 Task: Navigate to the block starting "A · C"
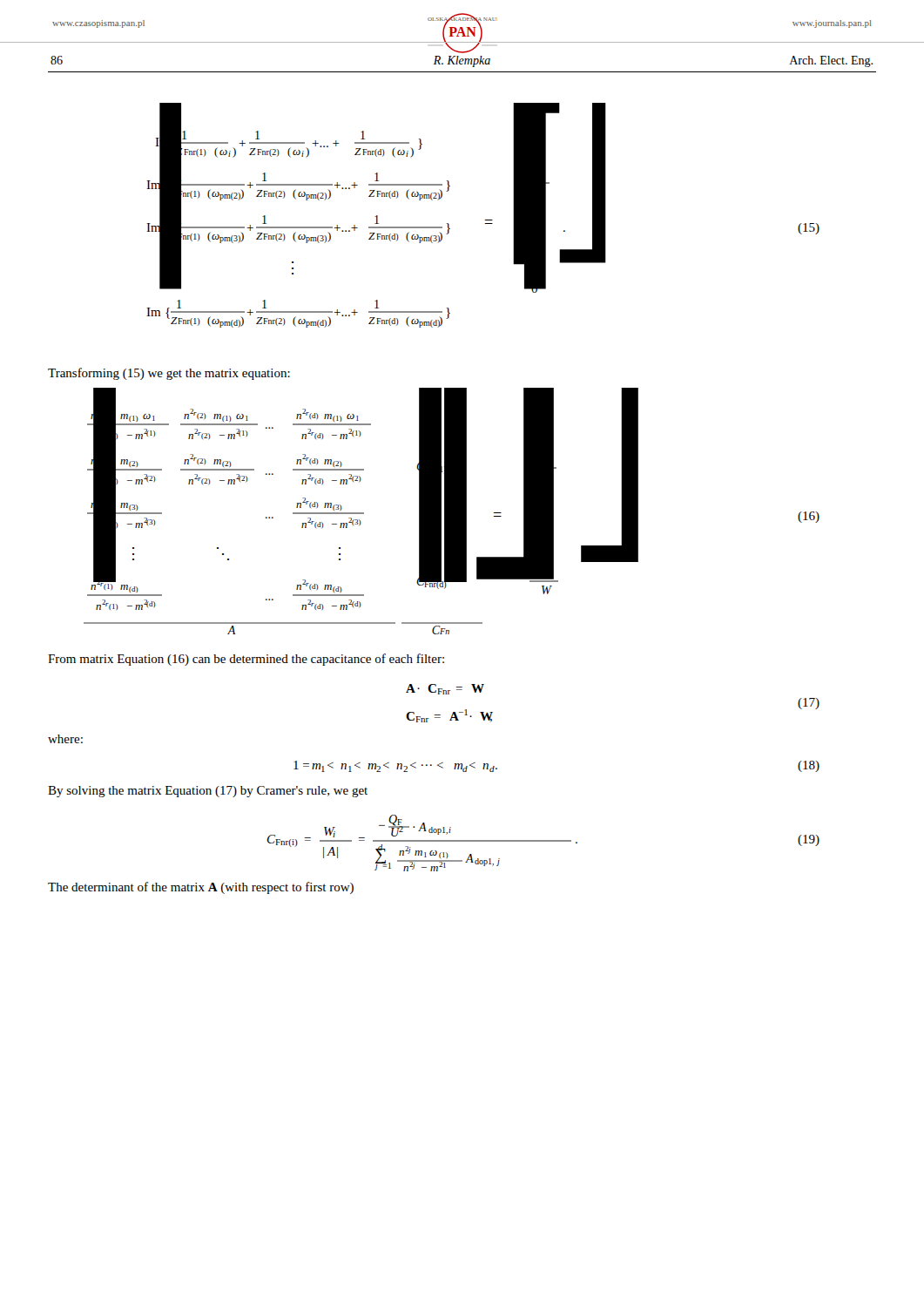pyautogui.click(x=462, y=700)
